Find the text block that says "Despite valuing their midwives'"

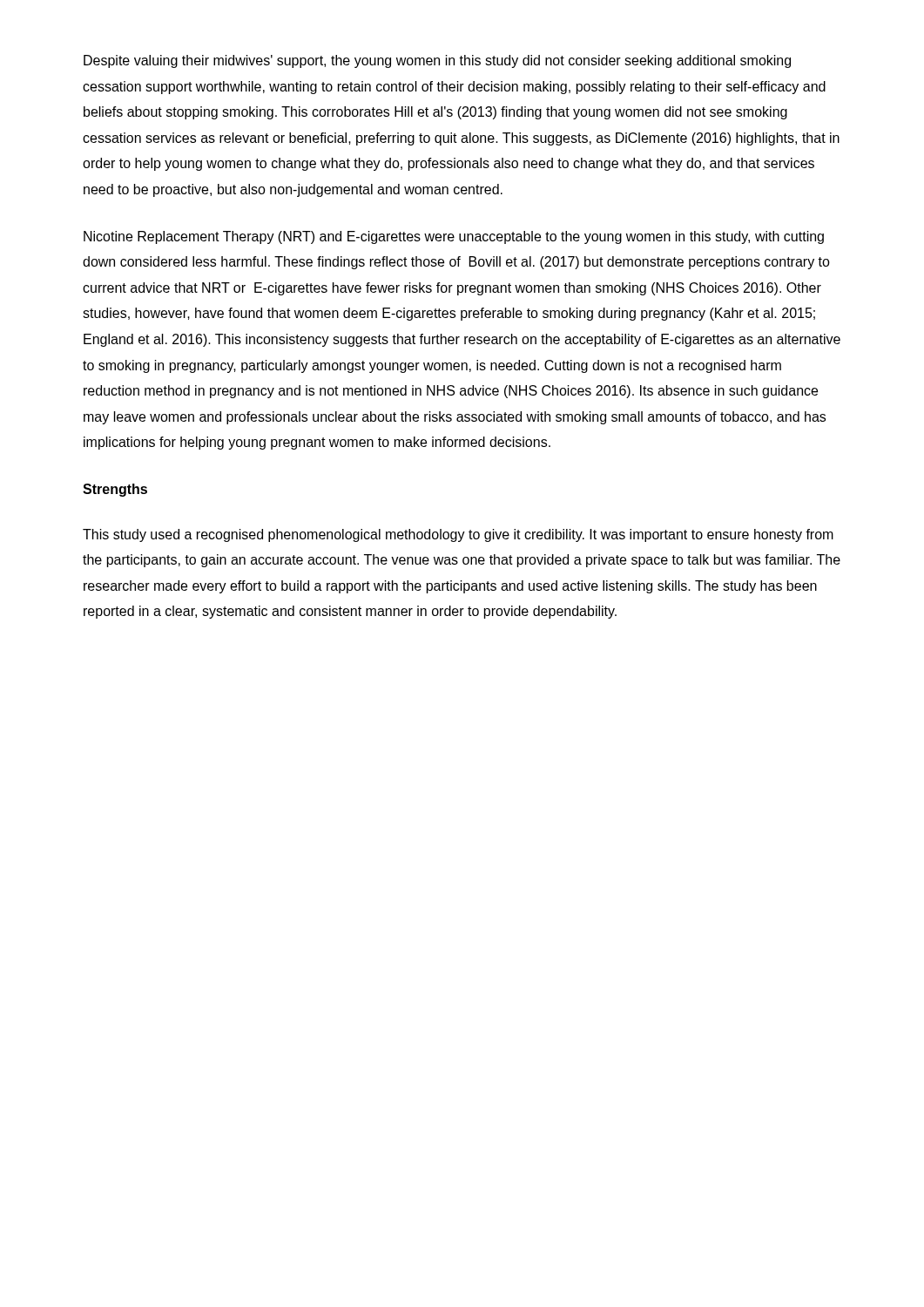coord(462,125)
